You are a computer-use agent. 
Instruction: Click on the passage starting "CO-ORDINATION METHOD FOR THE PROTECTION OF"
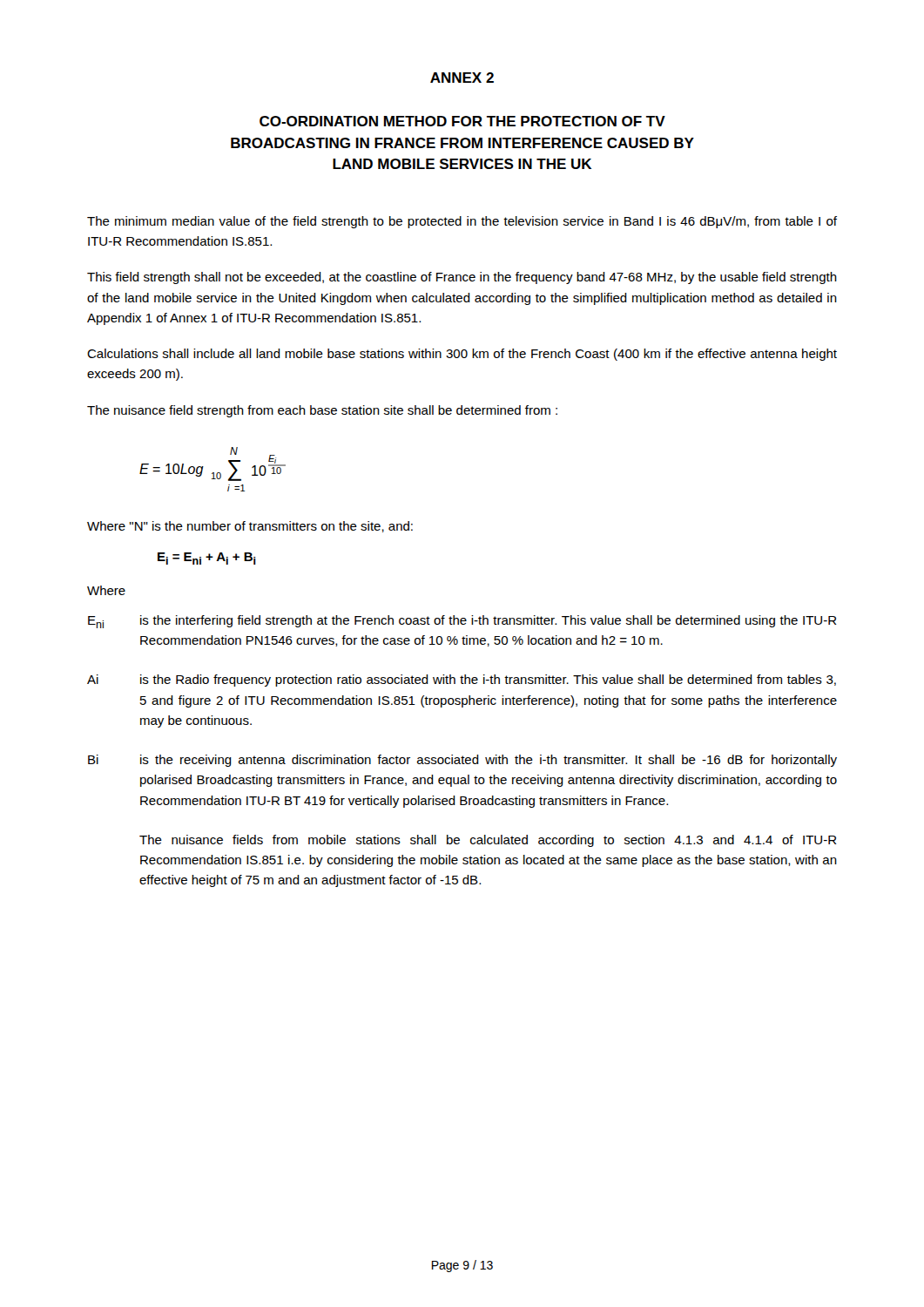click(x=462, y=143)
